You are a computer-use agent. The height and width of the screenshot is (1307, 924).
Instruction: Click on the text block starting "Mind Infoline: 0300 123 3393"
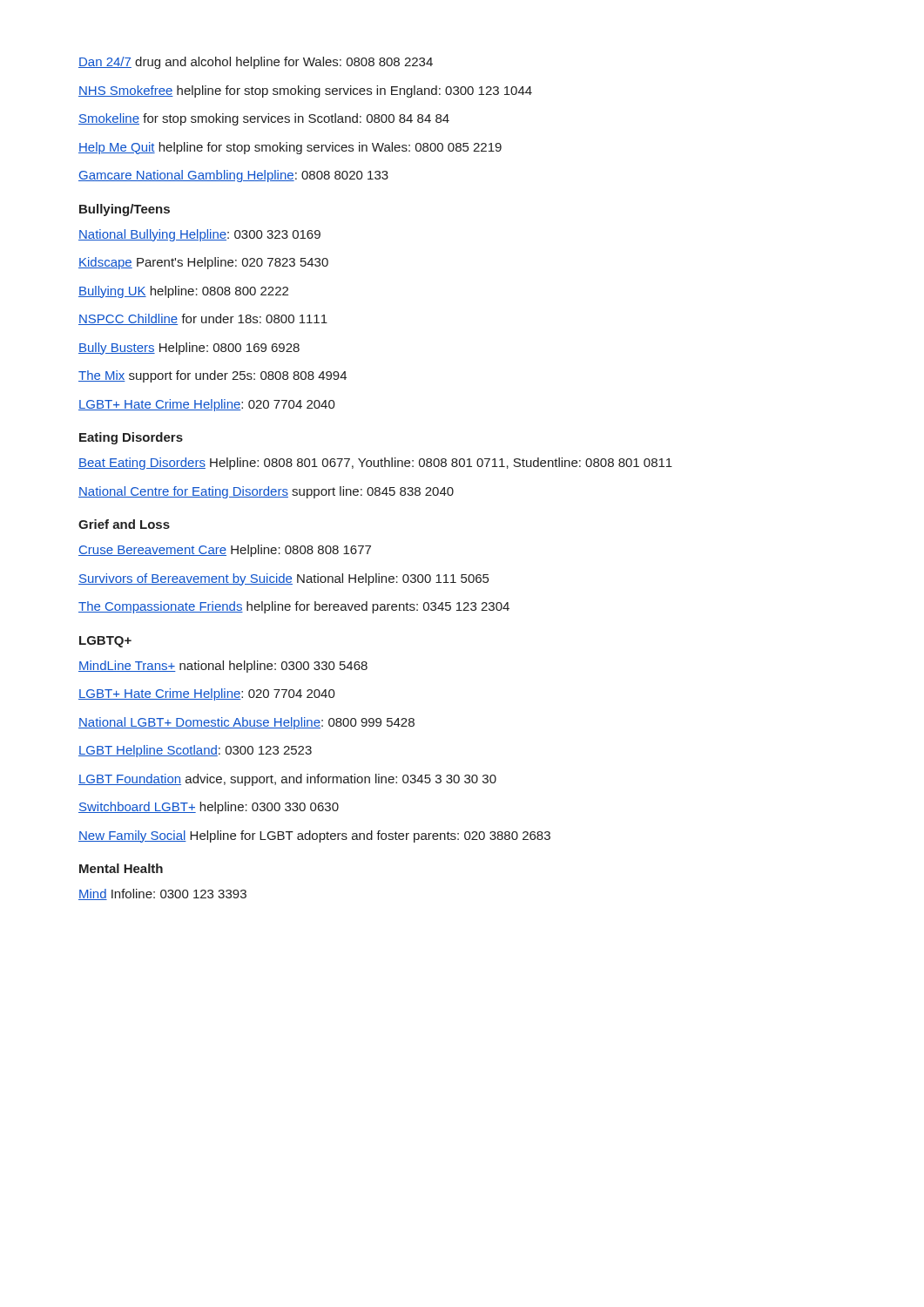coord(163,894)
